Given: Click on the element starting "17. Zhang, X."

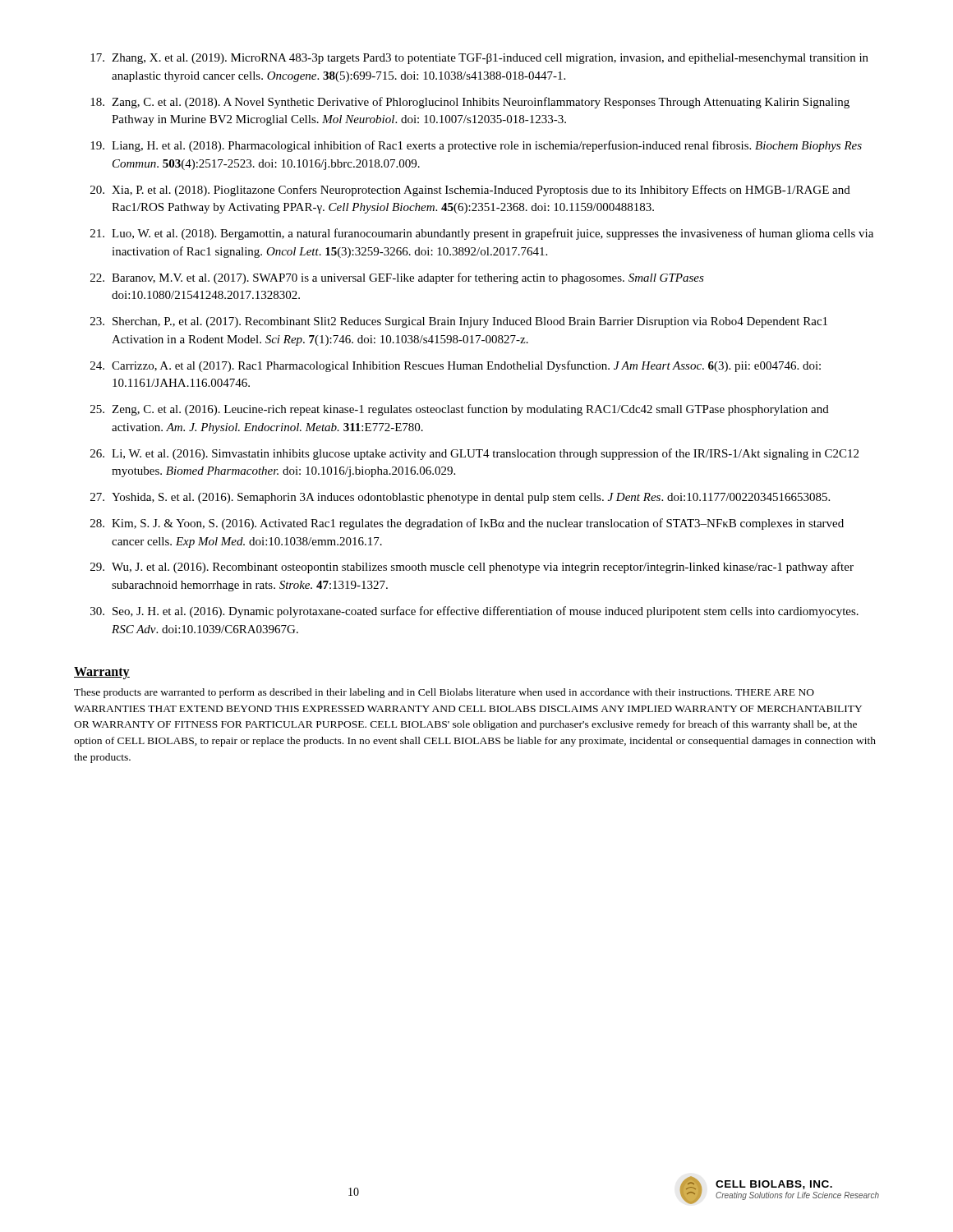Looking at the screenshot, I should click(x=476, y=67).
